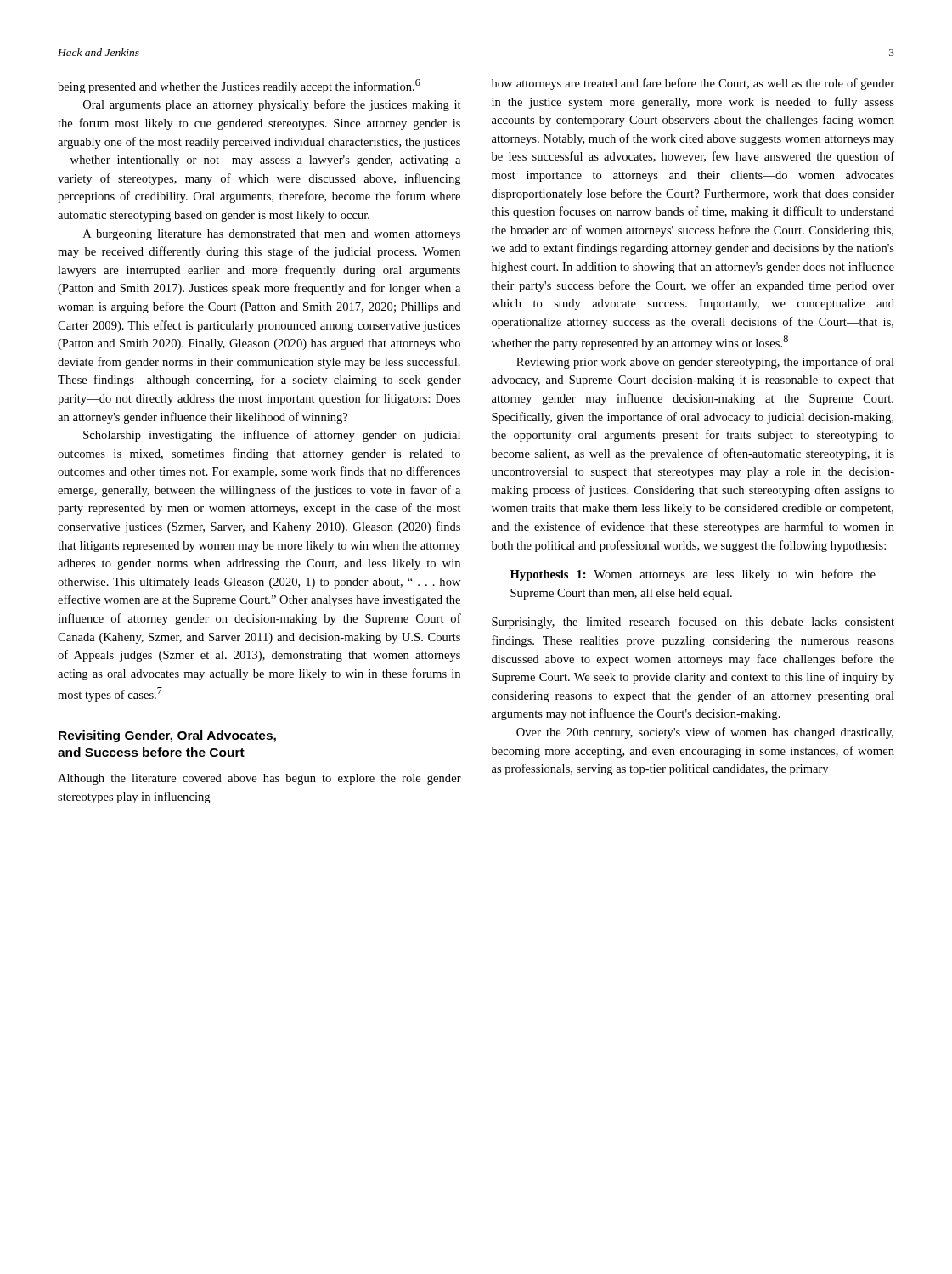
Task: Point to the text block starting "Surprisingly, the limited research focused on this"
Action: tap(693, 696)
